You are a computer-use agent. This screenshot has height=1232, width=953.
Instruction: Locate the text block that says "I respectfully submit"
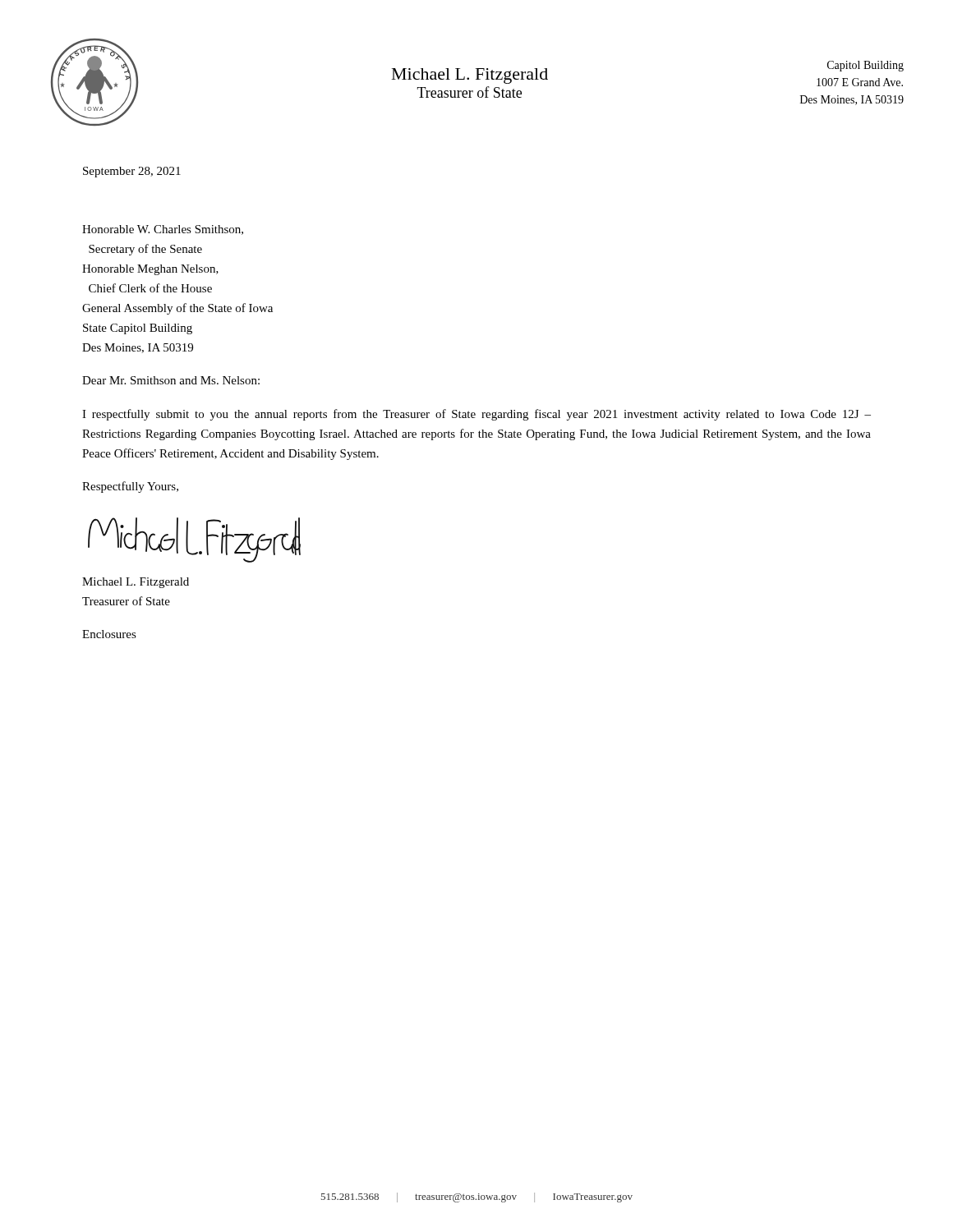pos(476,434)
